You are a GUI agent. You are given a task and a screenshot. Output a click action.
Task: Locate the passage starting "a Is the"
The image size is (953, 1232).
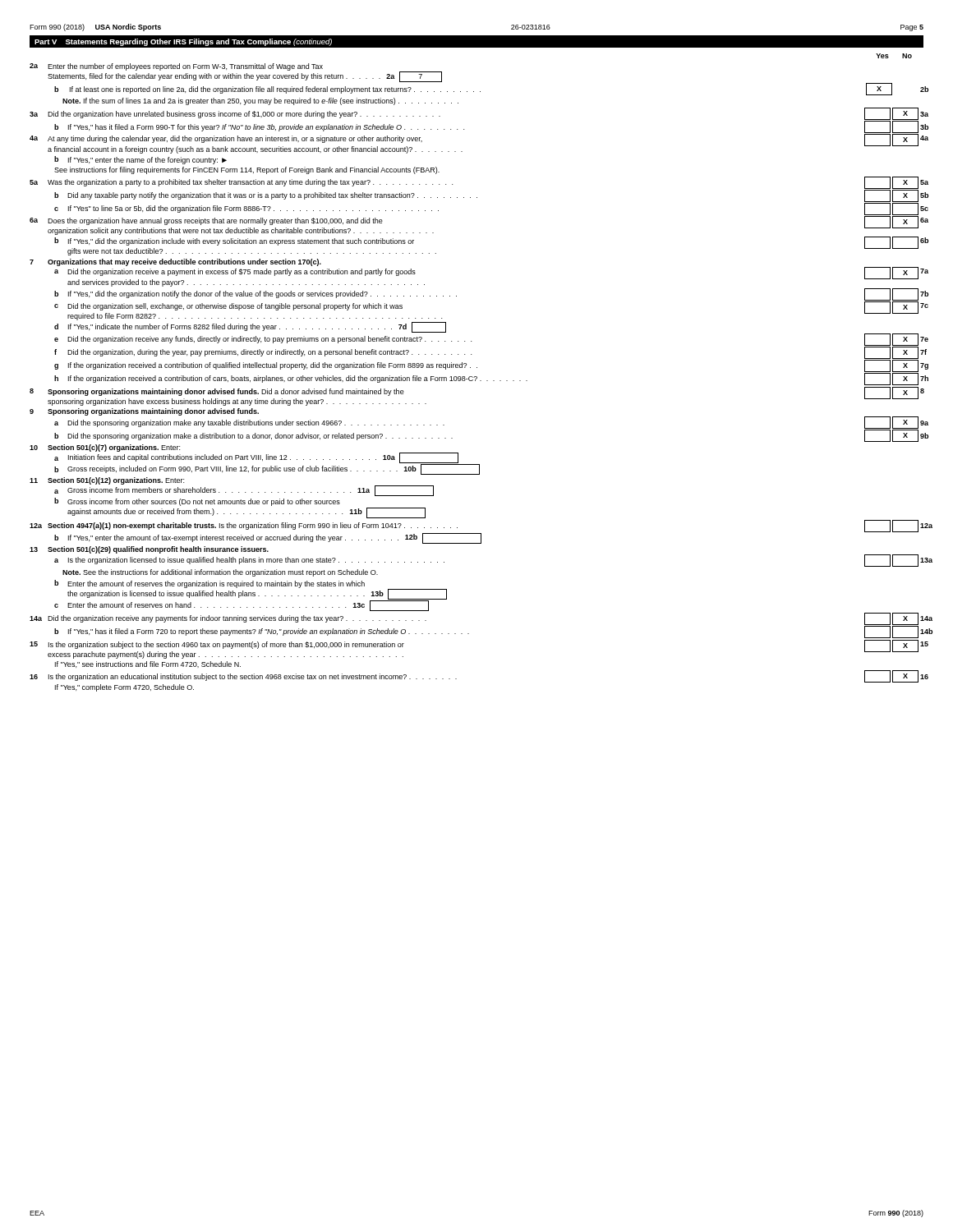pos(196,561)
